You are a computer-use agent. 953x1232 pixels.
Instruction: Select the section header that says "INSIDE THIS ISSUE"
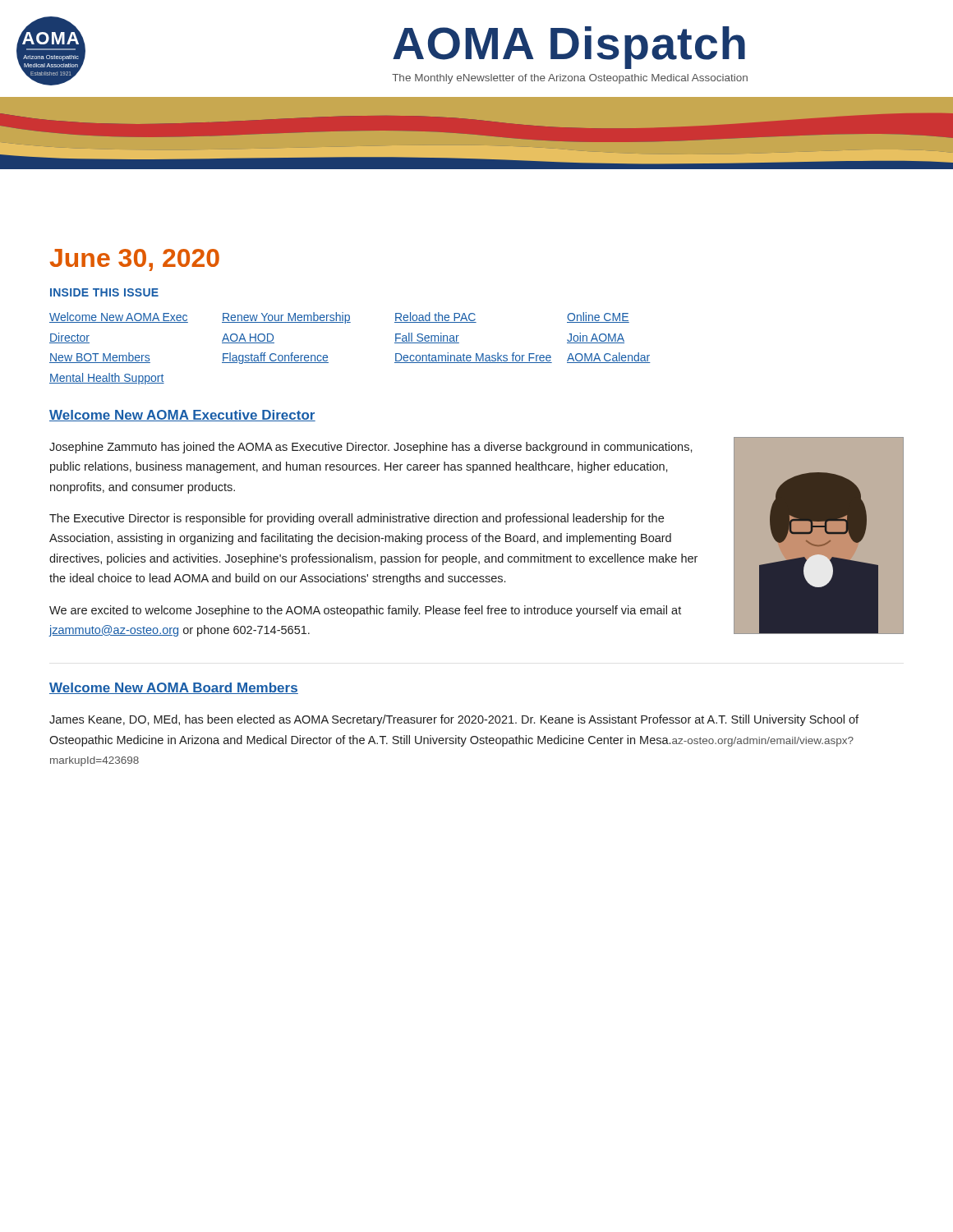point(104,292)
